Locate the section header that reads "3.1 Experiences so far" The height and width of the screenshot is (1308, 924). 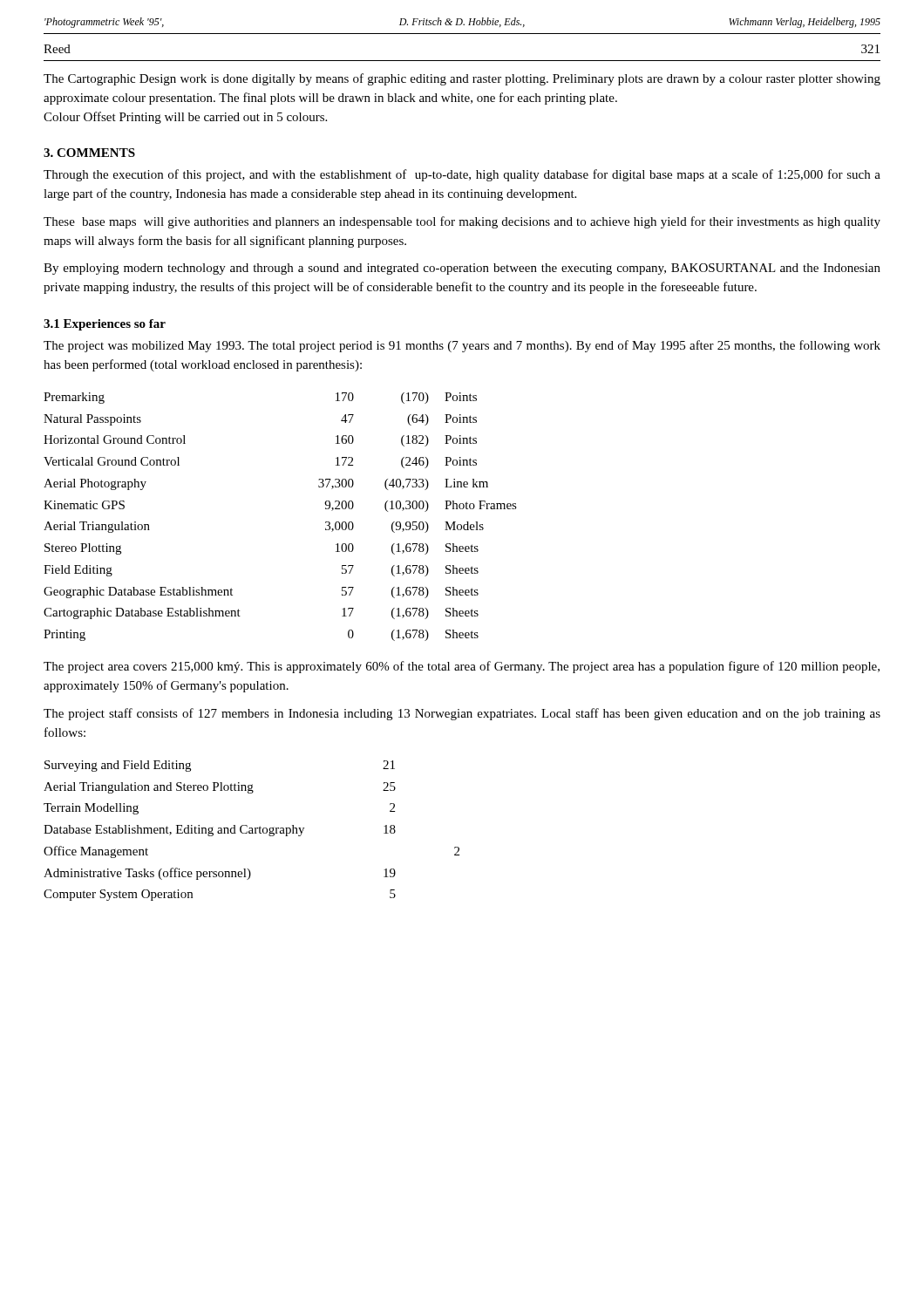click(105, 323)
